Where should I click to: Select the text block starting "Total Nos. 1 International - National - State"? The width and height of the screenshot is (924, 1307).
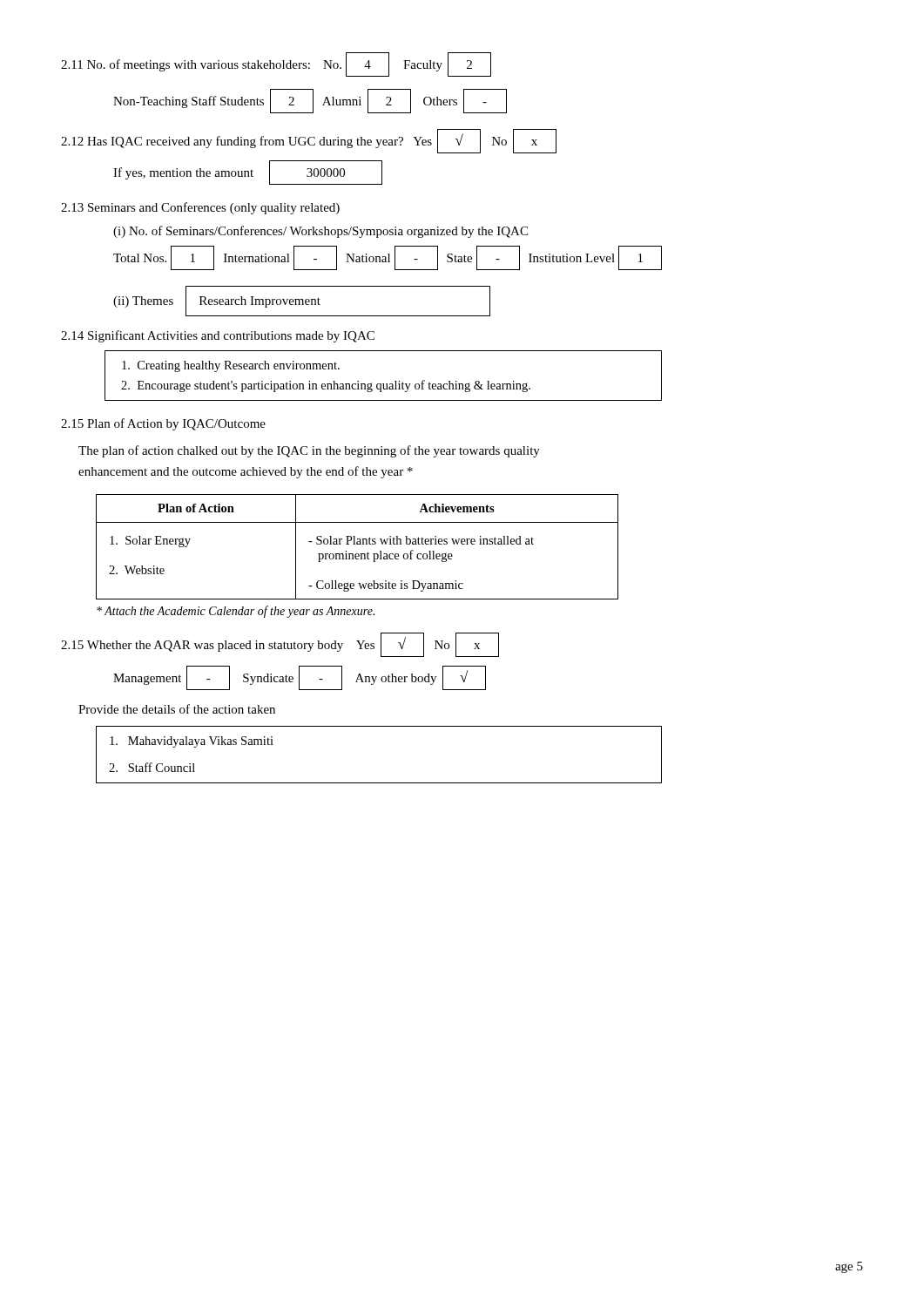(488, 258)
